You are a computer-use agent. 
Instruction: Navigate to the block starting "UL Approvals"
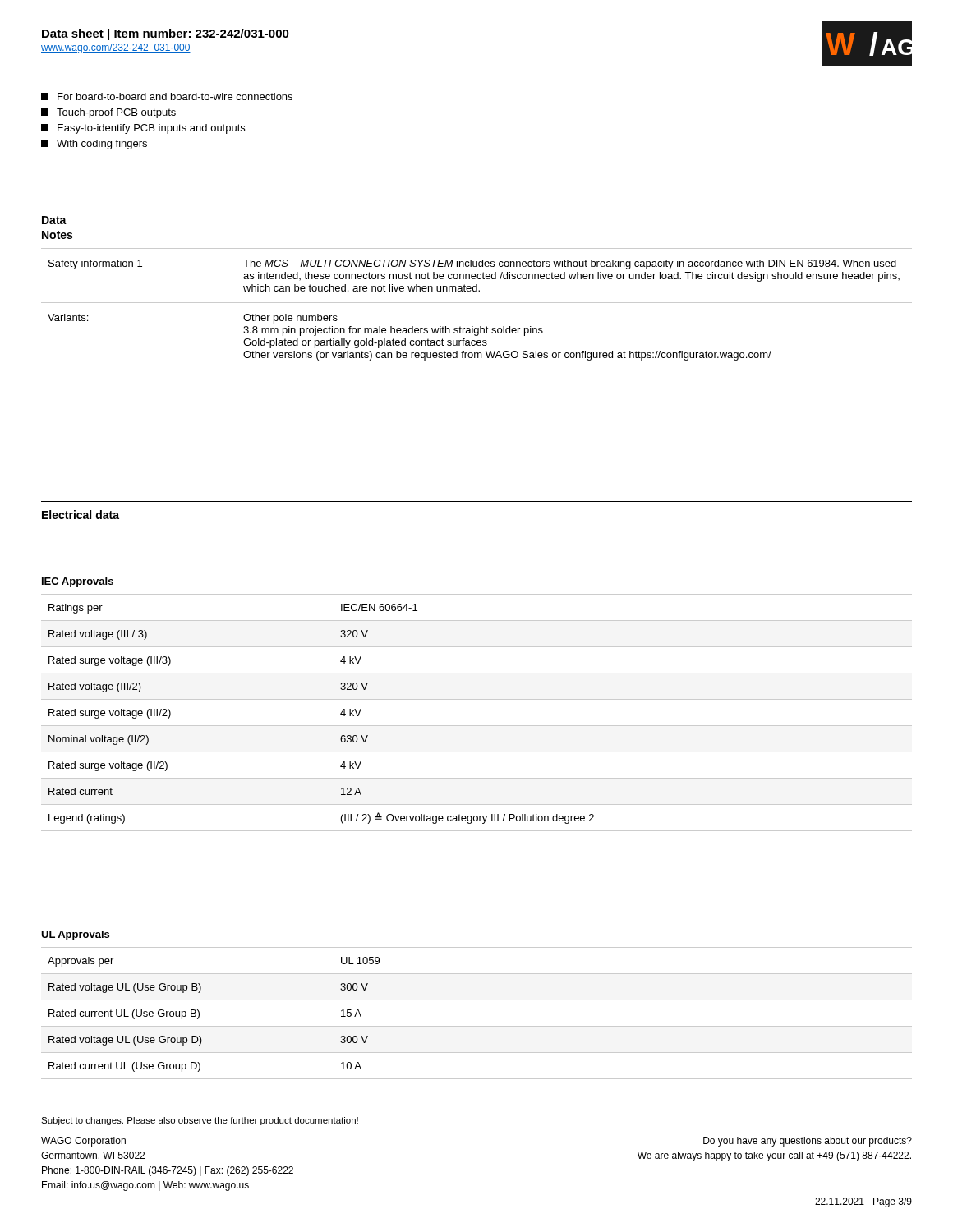(75, 935)
